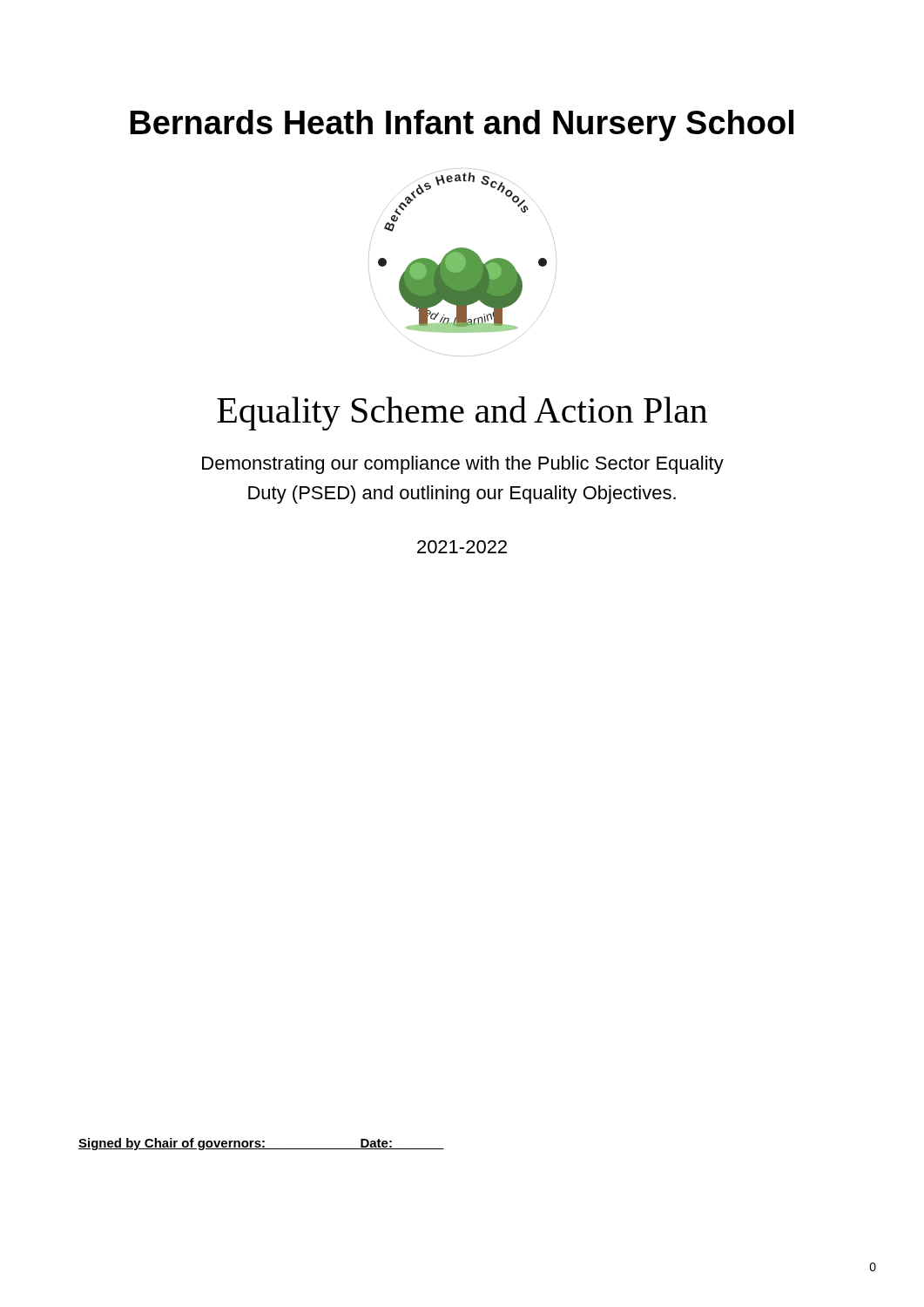Screen dimensions: 1307x924
Task: Click on the region starting "Bernards Heath Infant and Nursery School"
Action: 462,123
